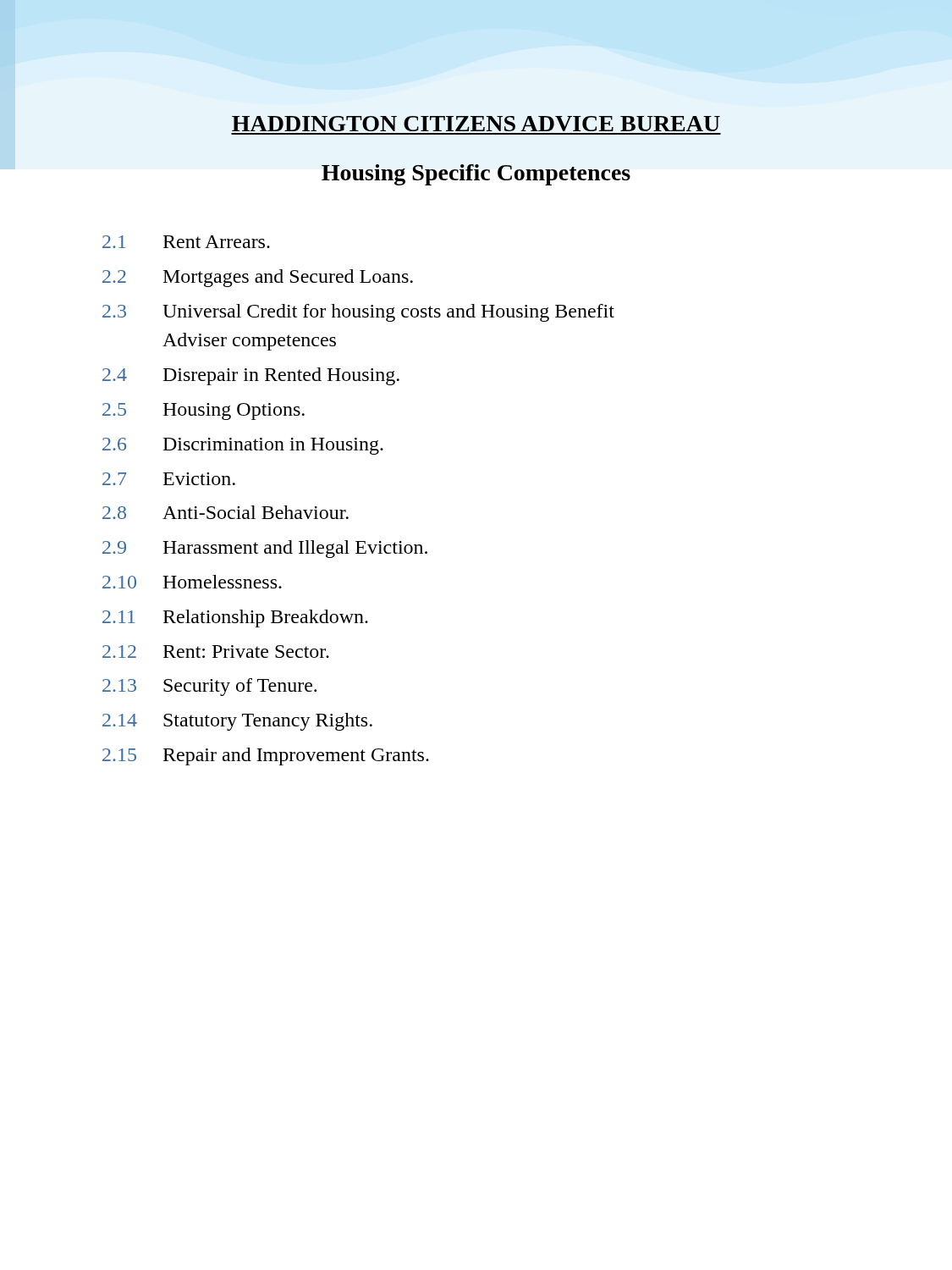This screenshot has width=952, height=1270.
Task: Point to "Housing Specific Competences"
Action: (x=476, y=173)
